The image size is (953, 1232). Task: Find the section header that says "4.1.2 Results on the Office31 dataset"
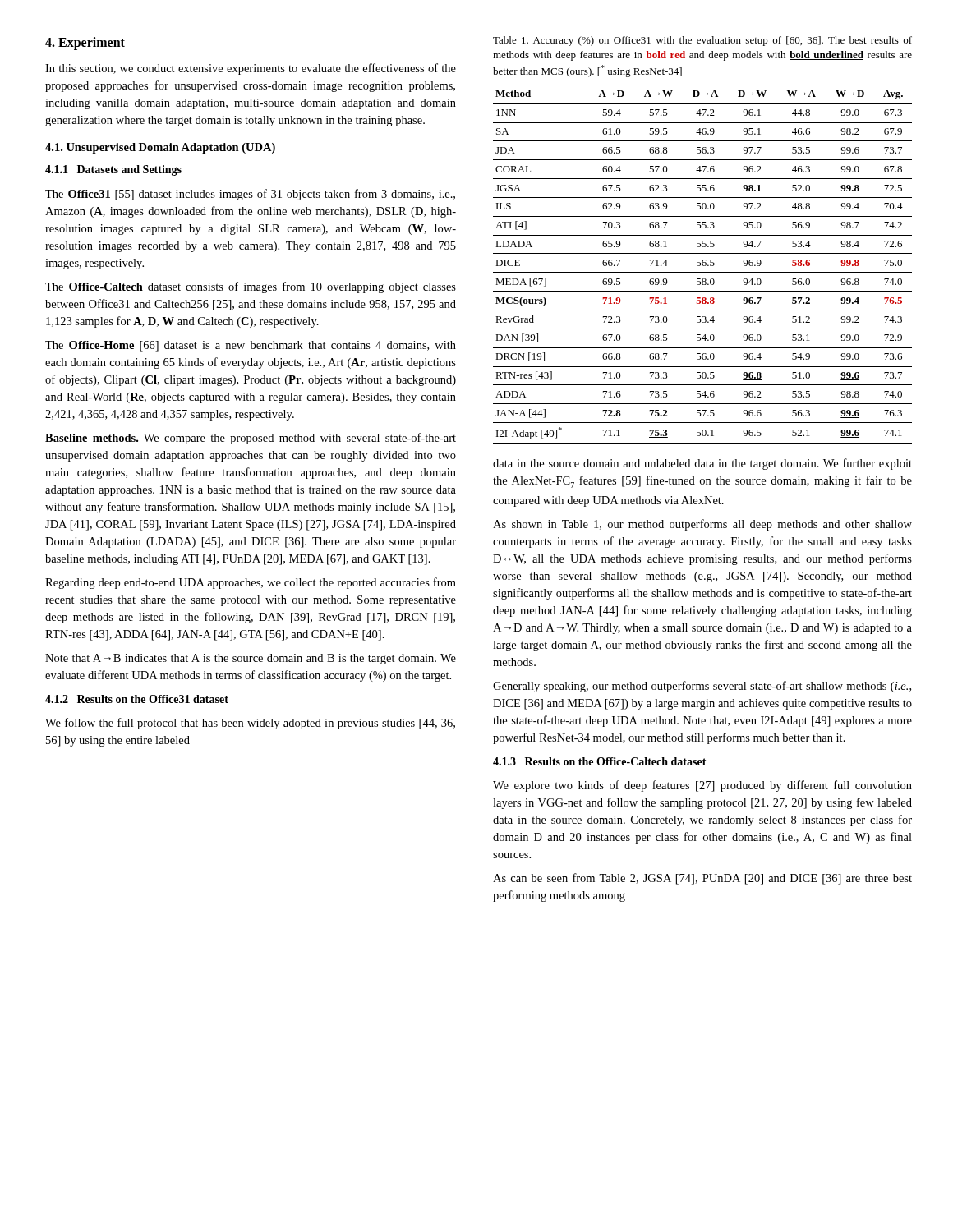click(137, 699)
